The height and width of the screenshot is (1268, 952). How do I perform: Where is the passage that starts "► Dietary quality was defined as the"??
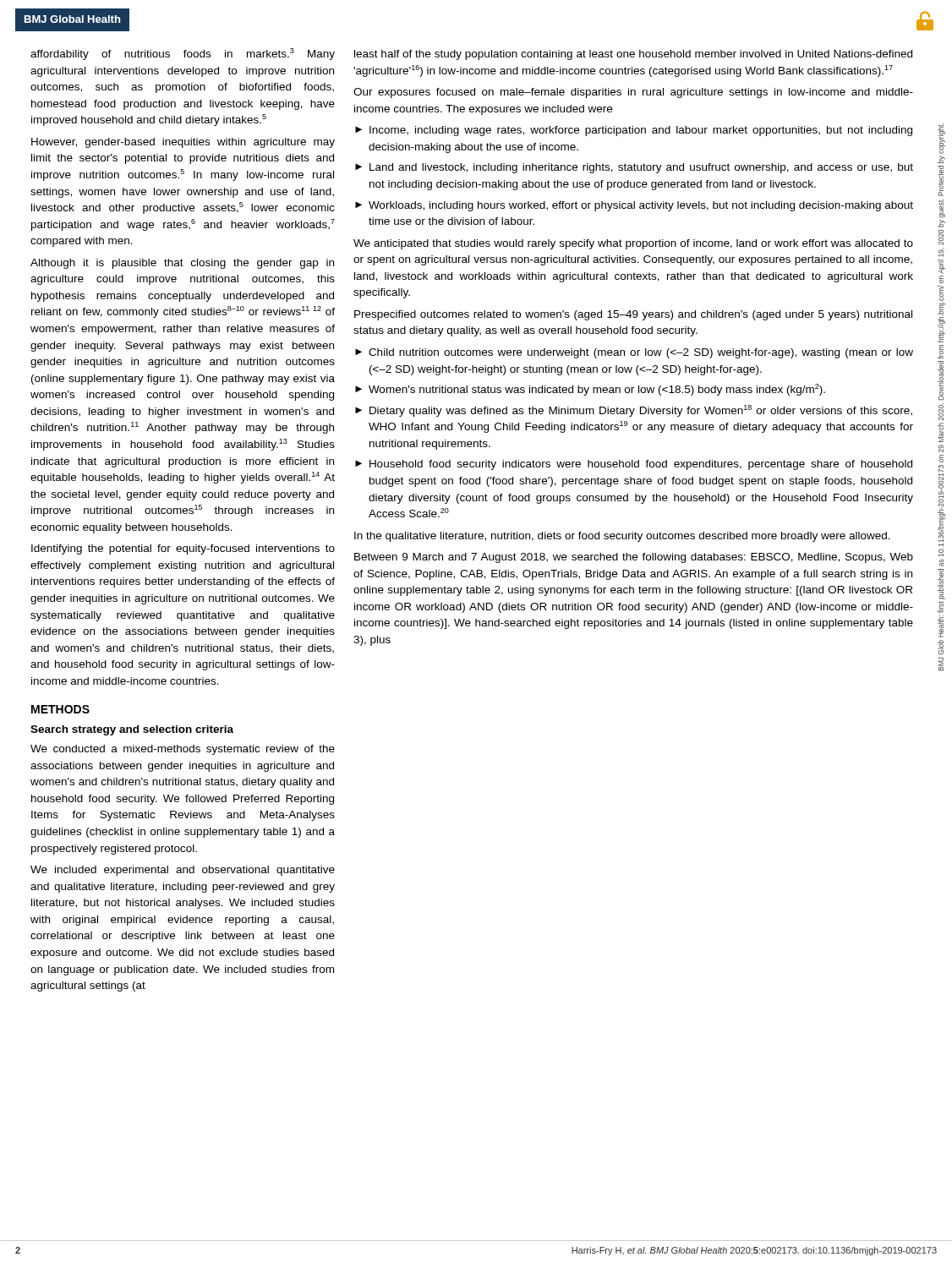633,427
